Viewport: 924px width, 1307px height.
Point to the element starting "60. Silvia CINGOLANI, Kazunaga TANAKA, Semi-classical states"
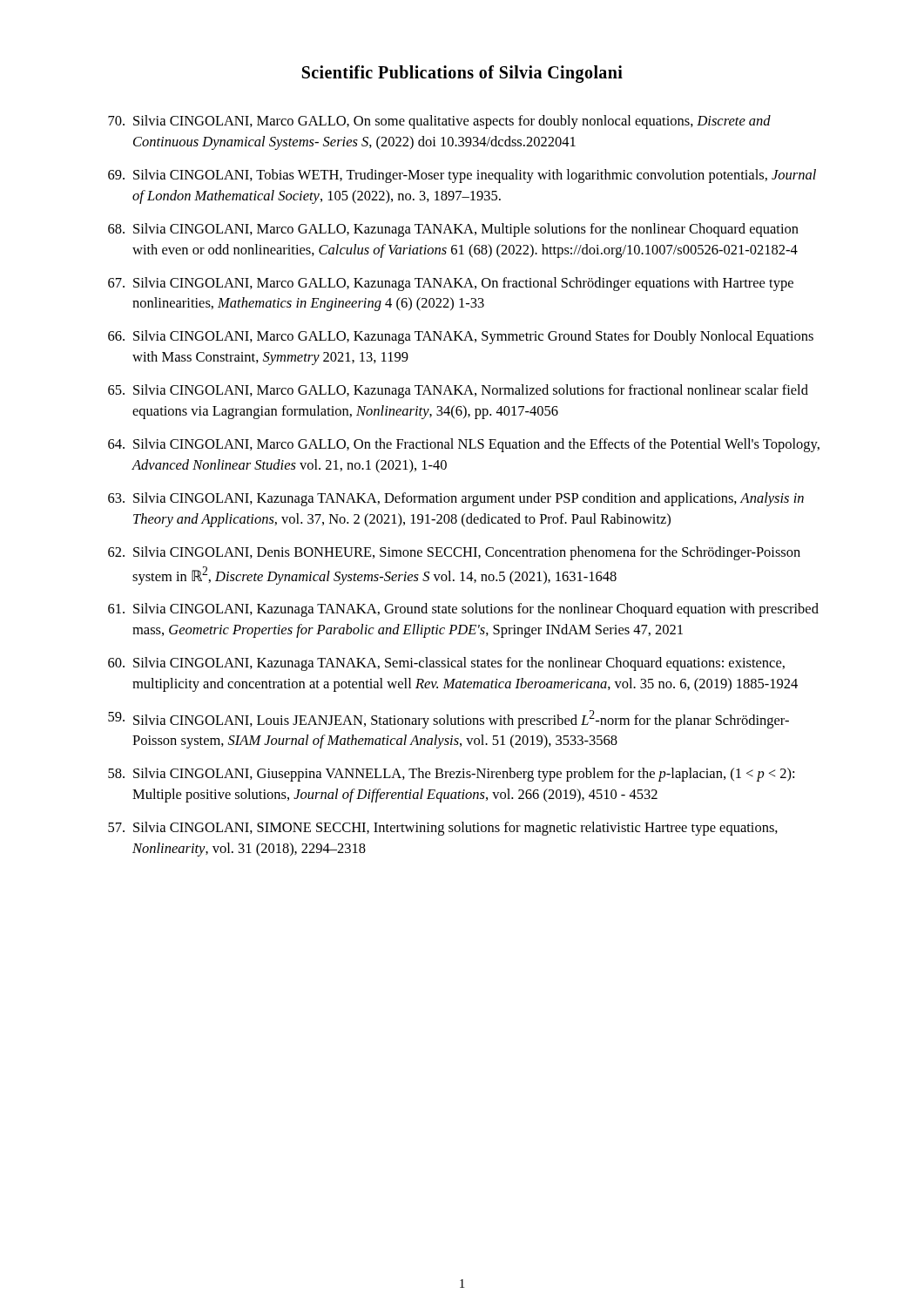click(x=462, y=673)
